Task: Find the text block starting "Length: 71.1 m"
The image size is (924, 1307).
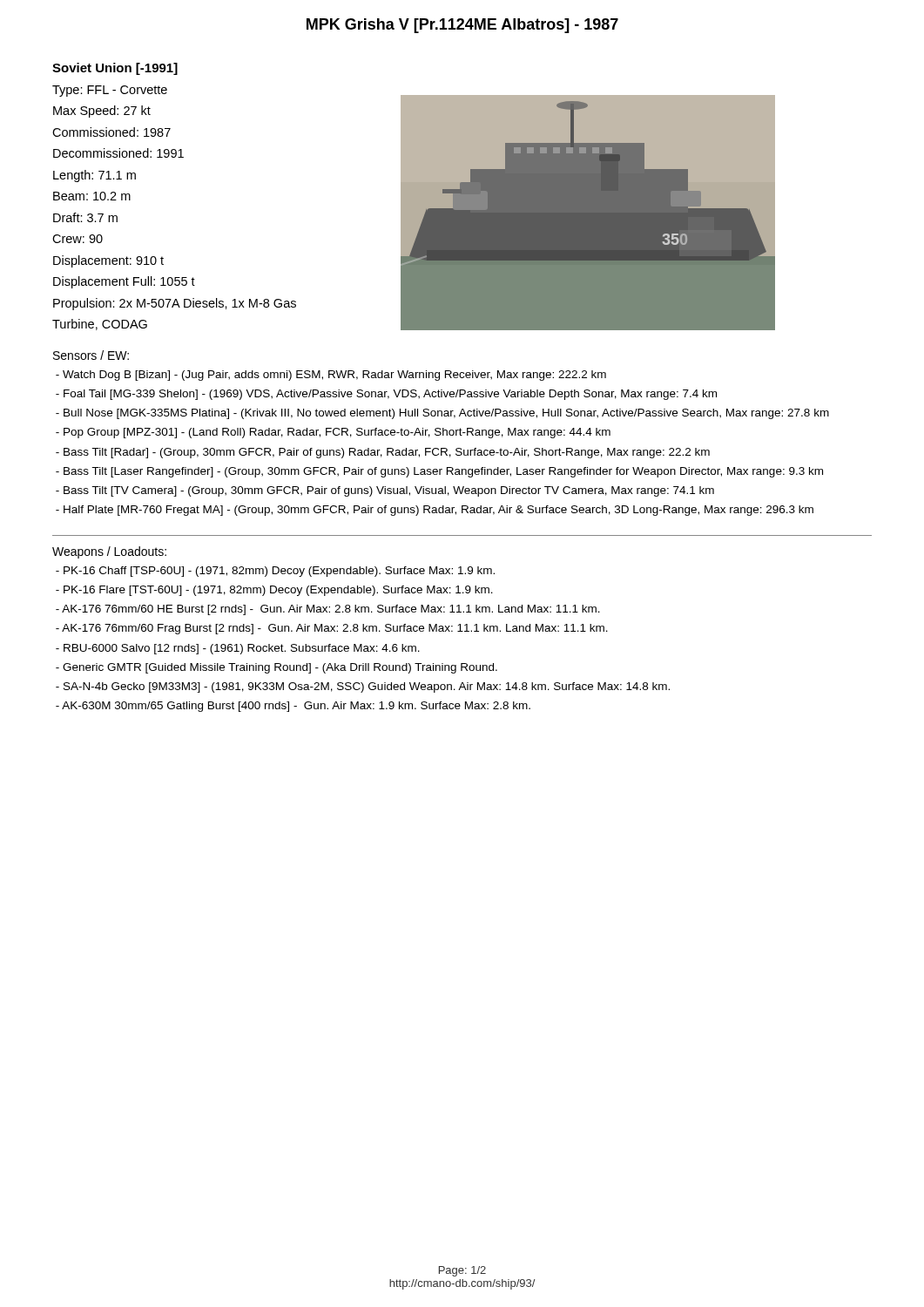Action: pyautogui.click(x=94, y=175)
